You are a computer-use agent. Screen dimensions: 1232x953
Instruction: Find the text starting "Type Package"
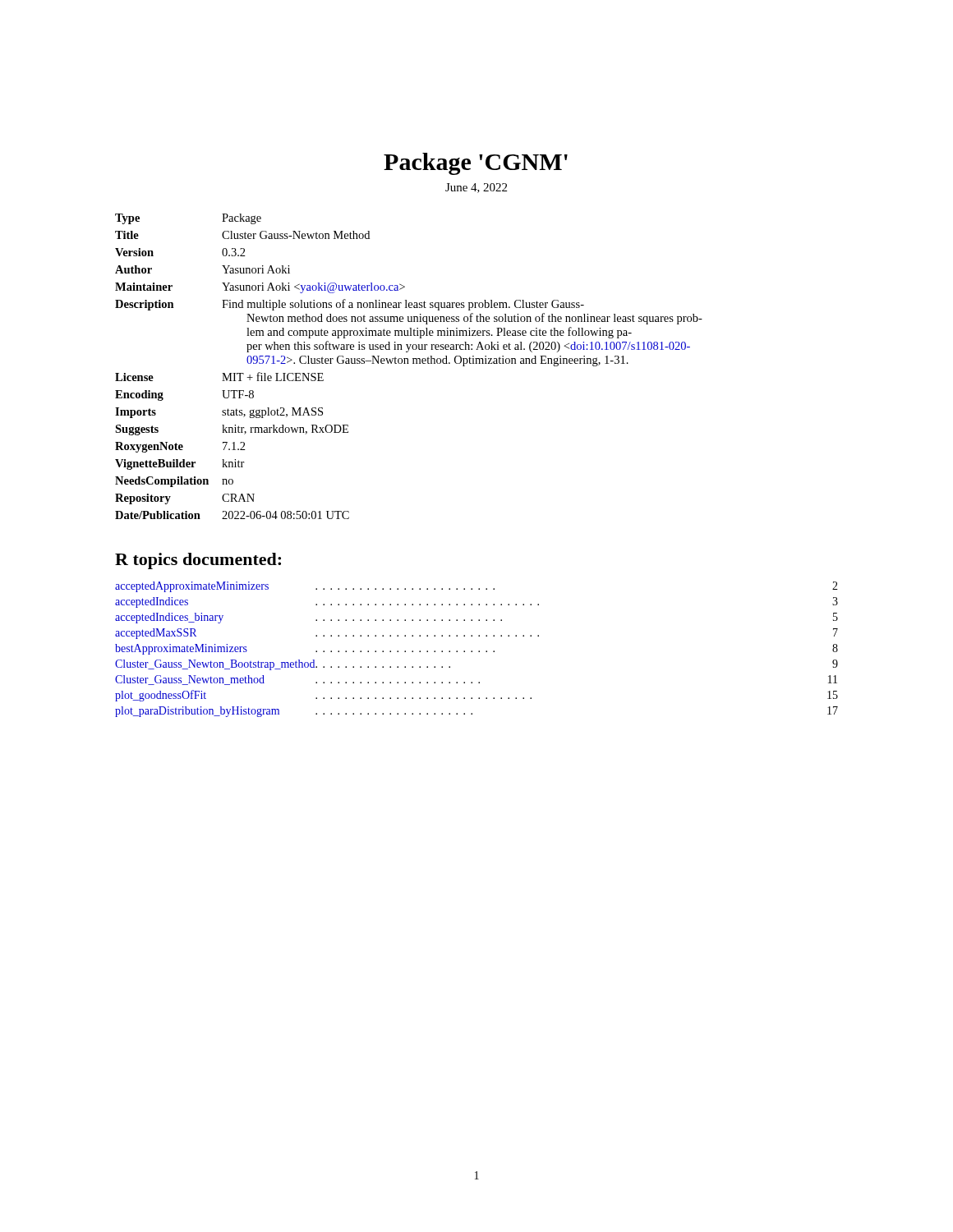(x=127, y=218)
